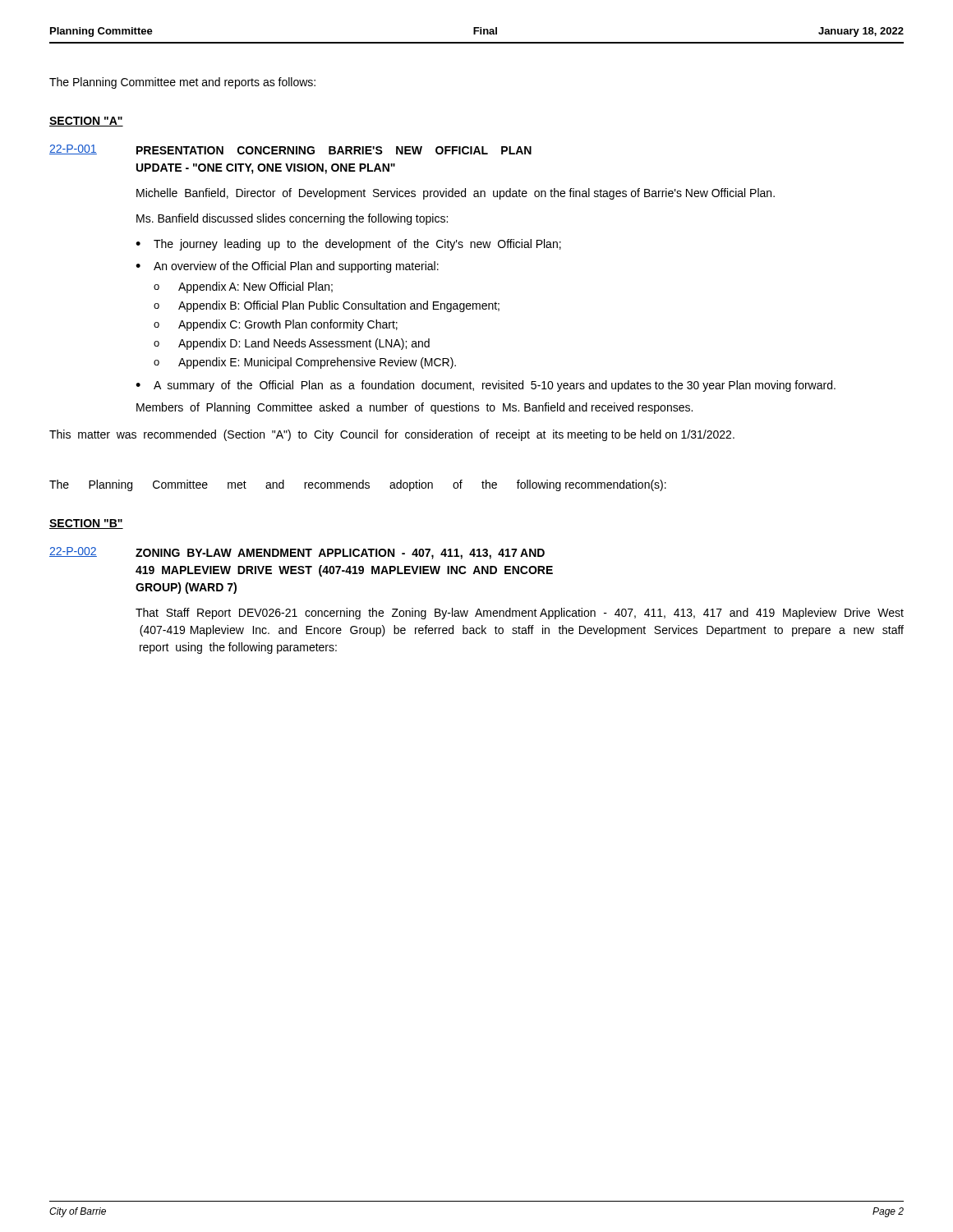
Task: Select the text starting "• An overview"
Action: [x=287, y=267]
